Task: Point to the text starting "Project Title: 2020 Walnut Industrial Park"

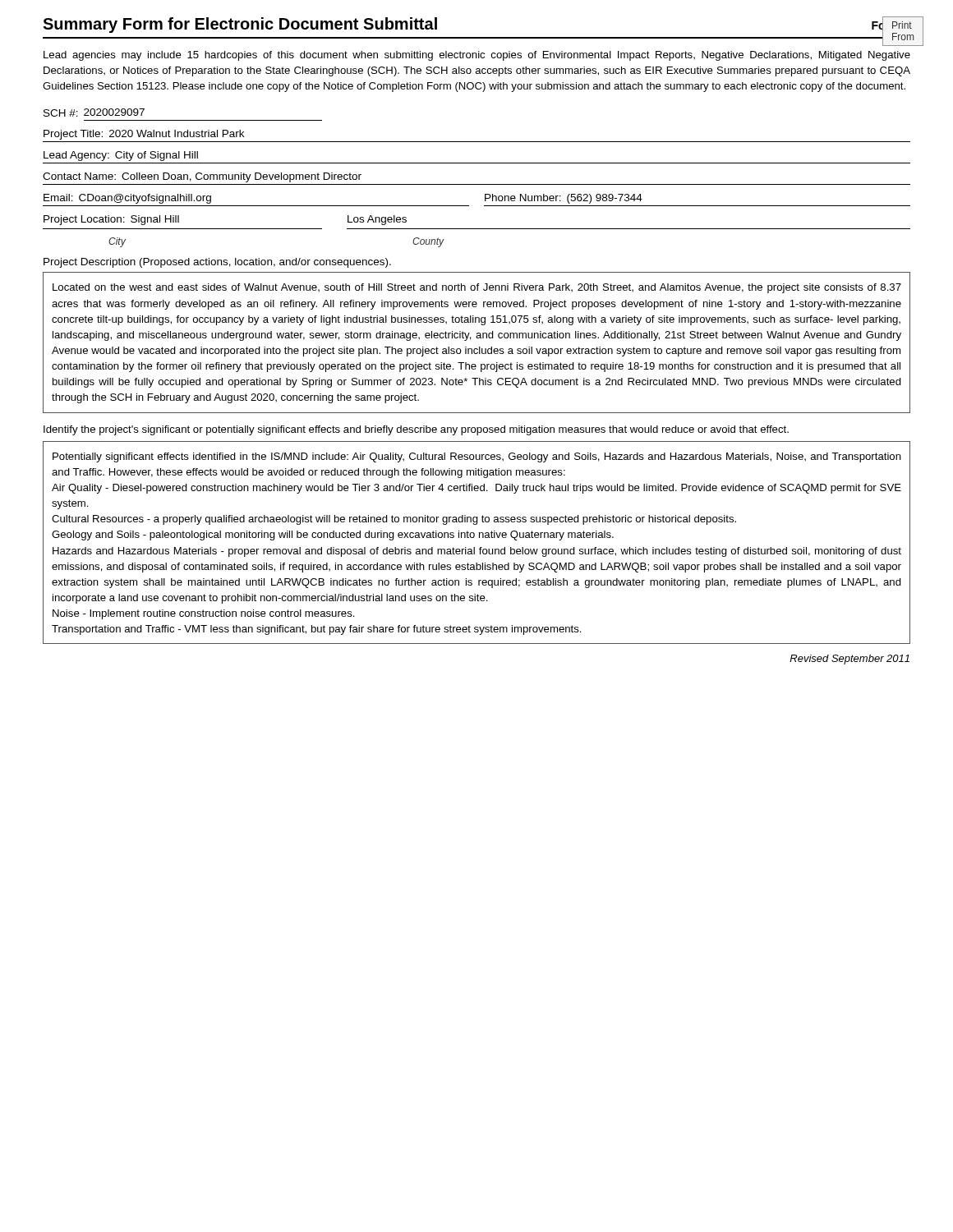Action: point(476,135)
